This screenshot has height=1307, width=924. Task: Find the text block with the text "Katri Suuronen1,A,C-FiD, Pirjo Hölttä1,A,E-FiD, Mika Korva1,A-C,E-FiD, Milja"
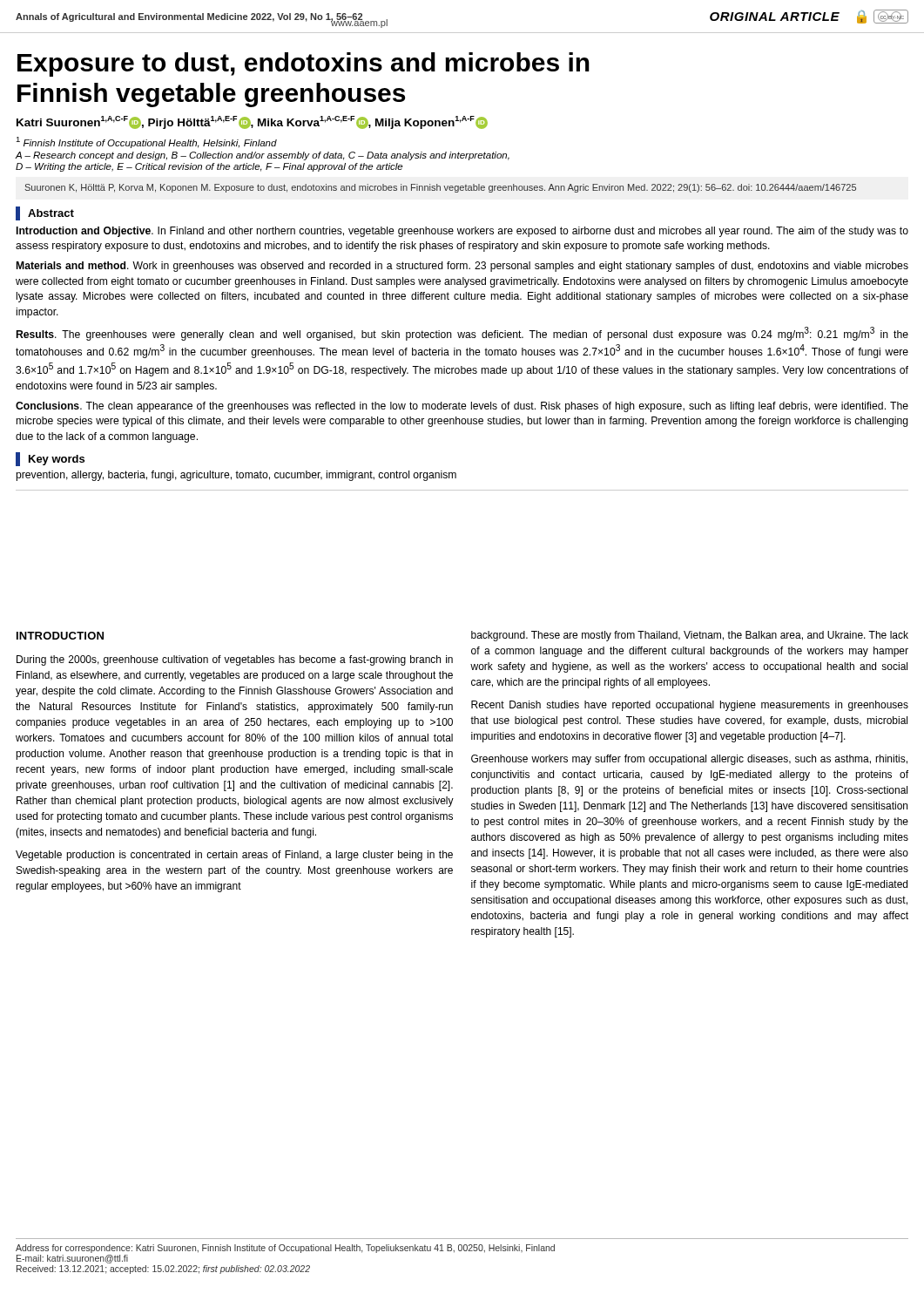click(252, 121)
